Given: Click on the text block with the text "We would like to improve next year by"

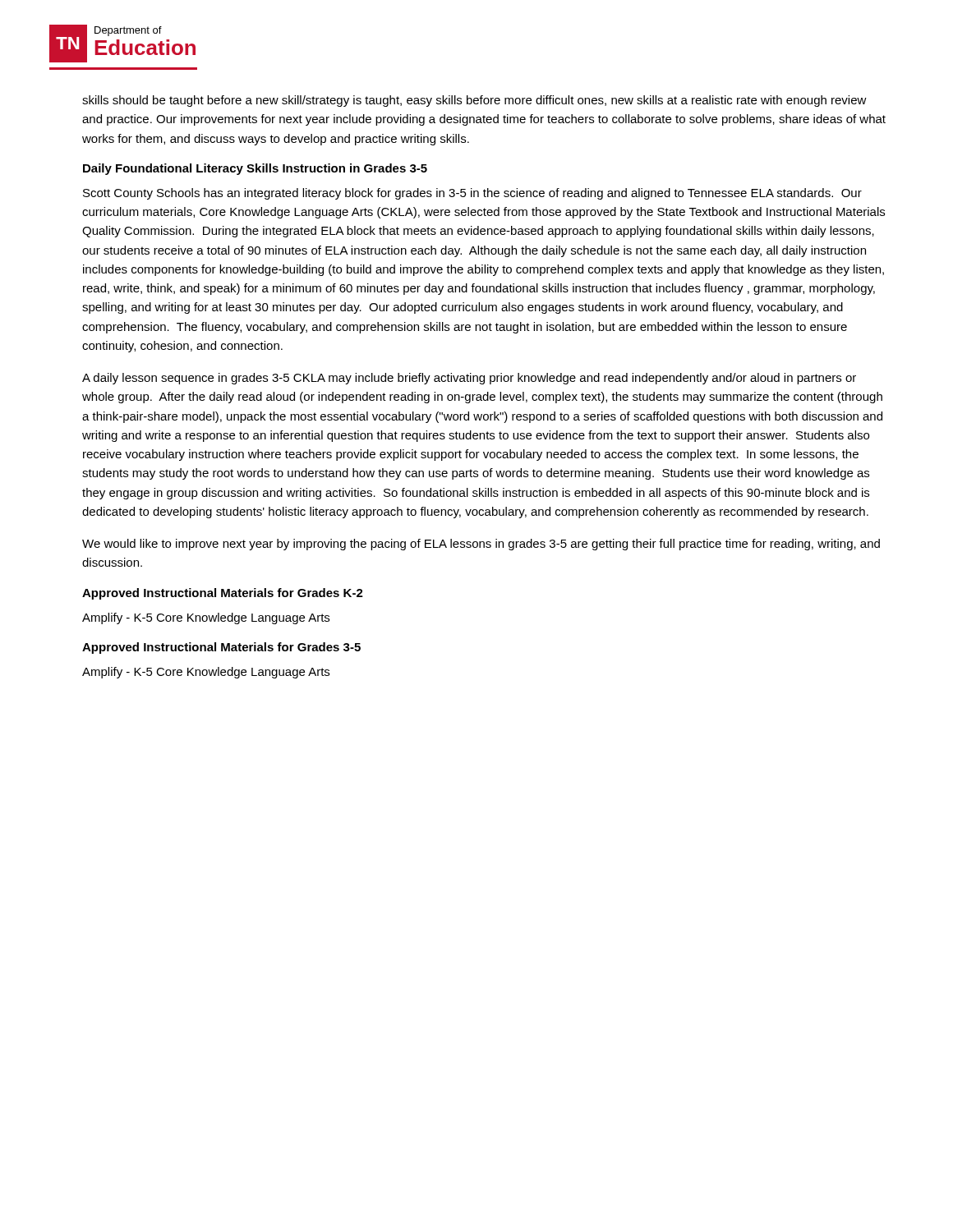Looking at the screenshot, I should [481, 553].
